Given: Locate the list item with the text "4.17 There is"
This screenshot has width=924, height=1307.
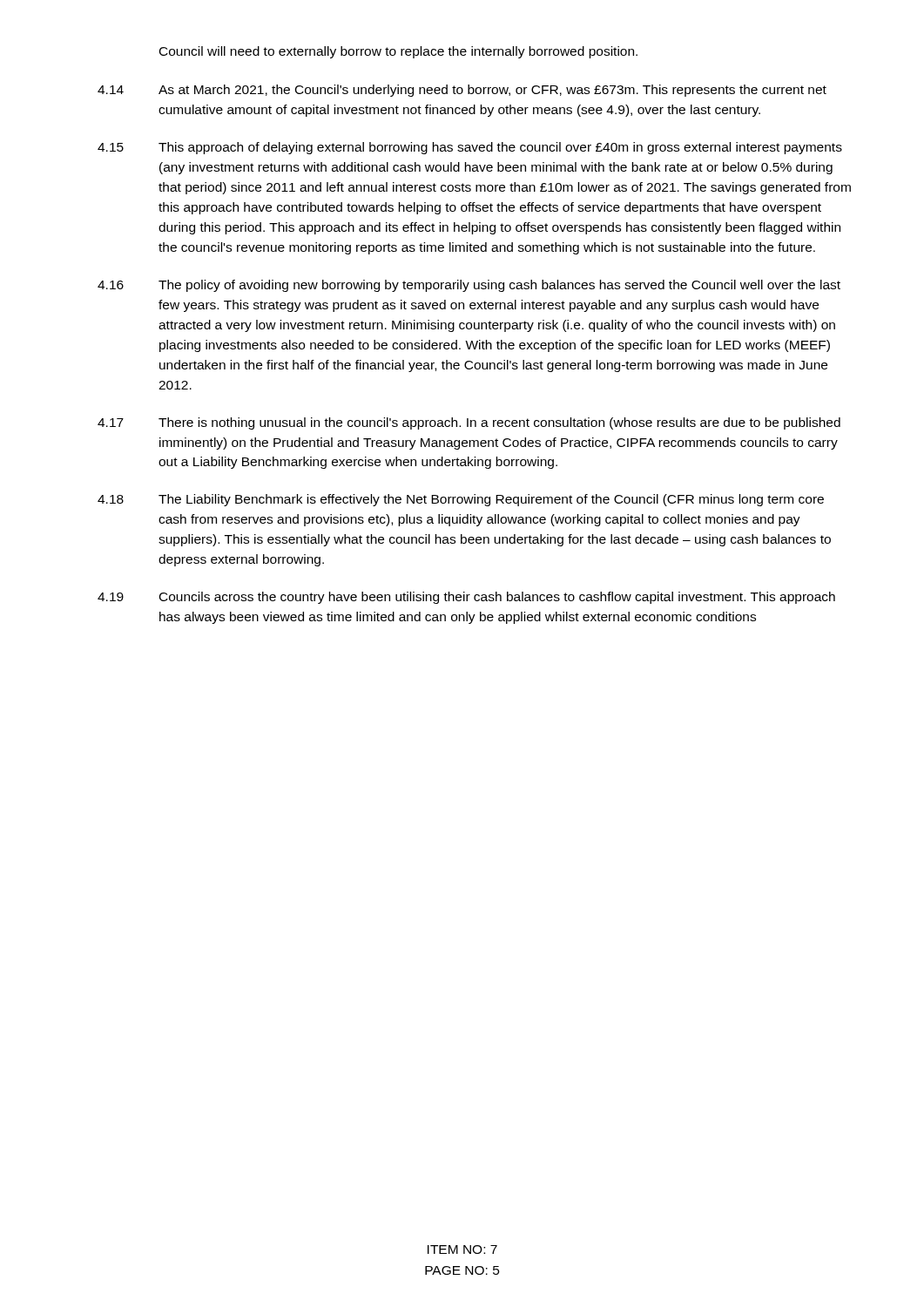Looking at the screenshot, I should point(476,443).
